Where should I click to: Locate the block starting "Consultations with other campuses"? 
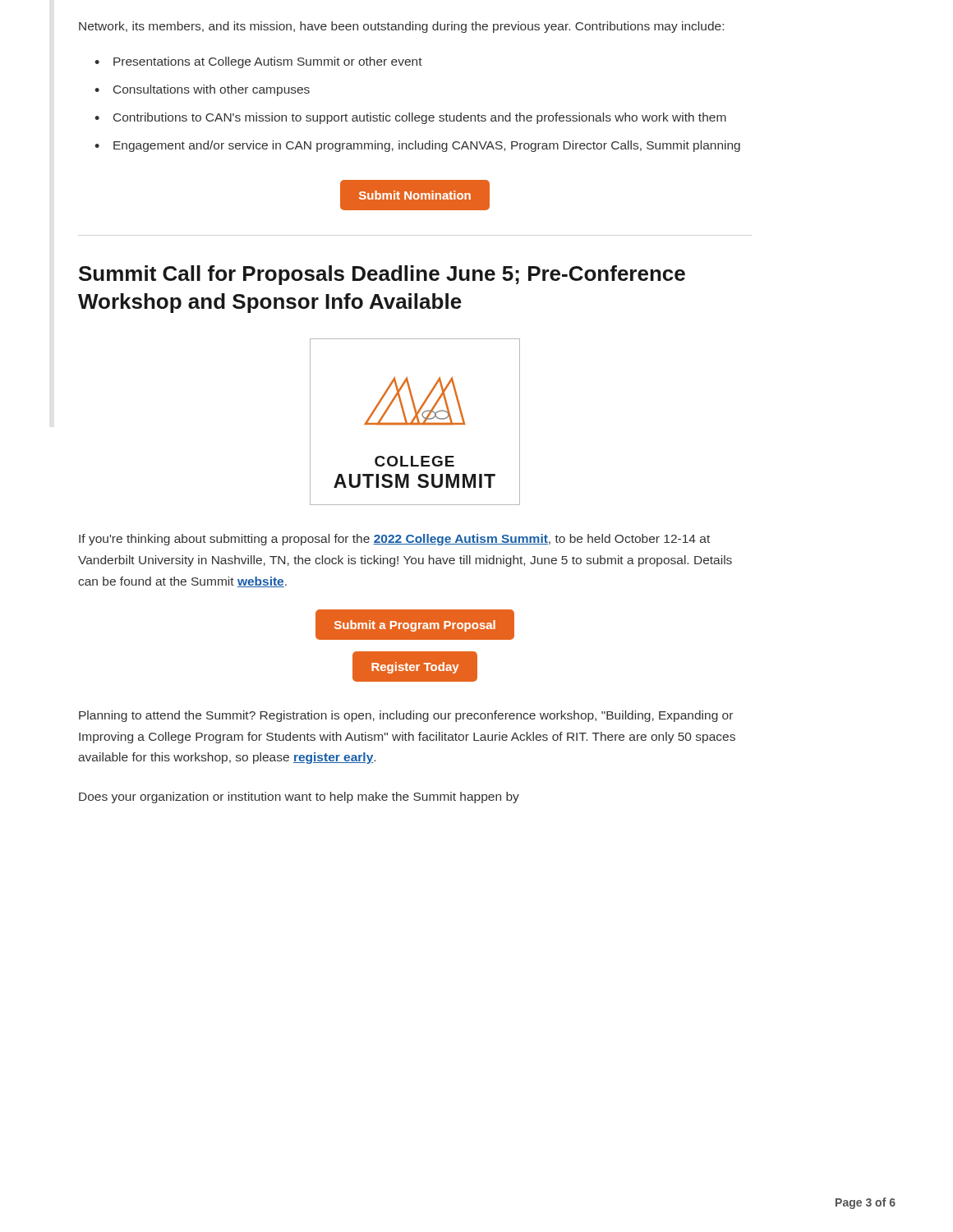pos(211,89)
